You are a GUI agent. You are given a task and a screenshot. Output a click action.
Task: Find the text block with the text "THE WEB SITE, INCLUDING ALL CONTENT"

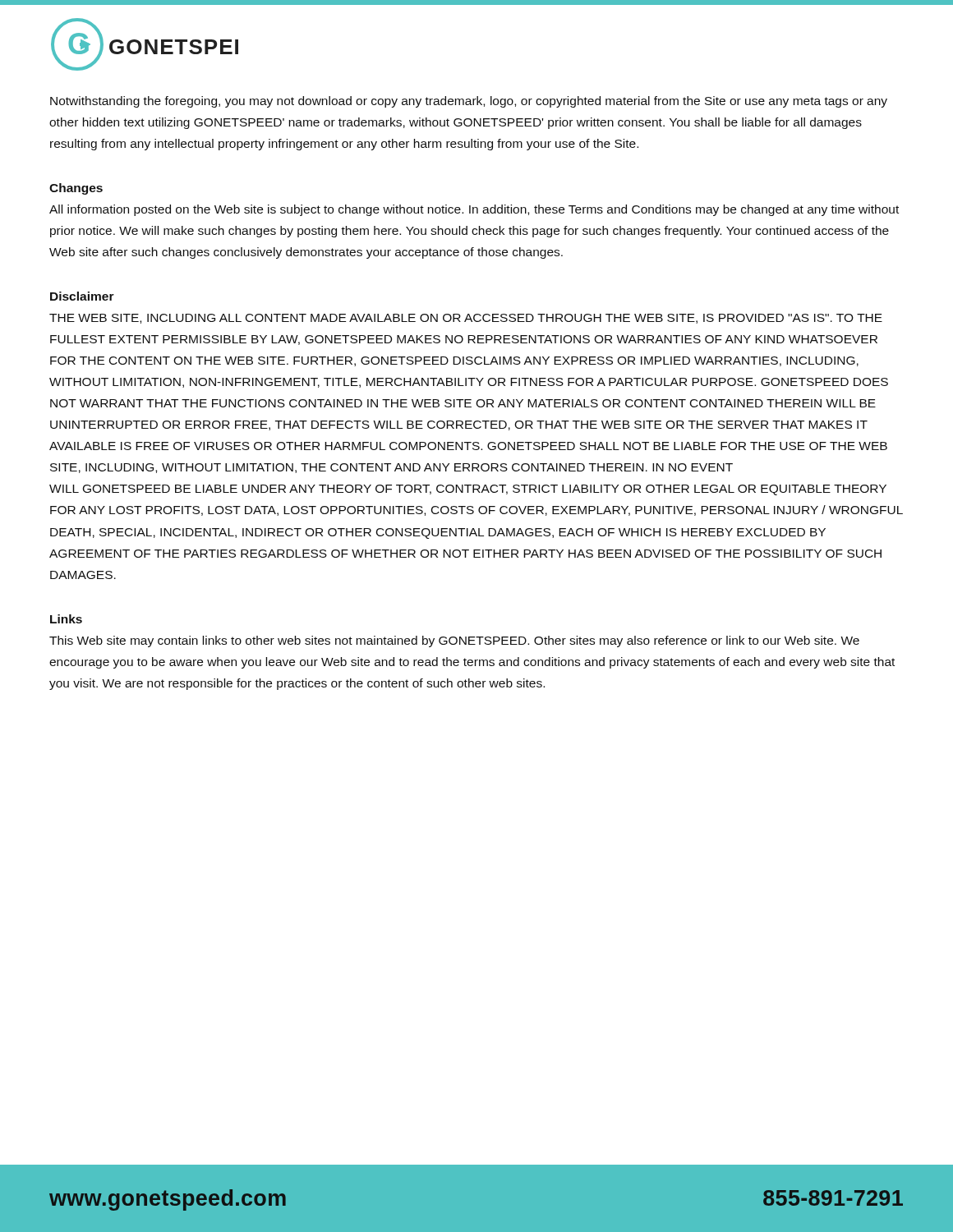[x=476, y=446]
